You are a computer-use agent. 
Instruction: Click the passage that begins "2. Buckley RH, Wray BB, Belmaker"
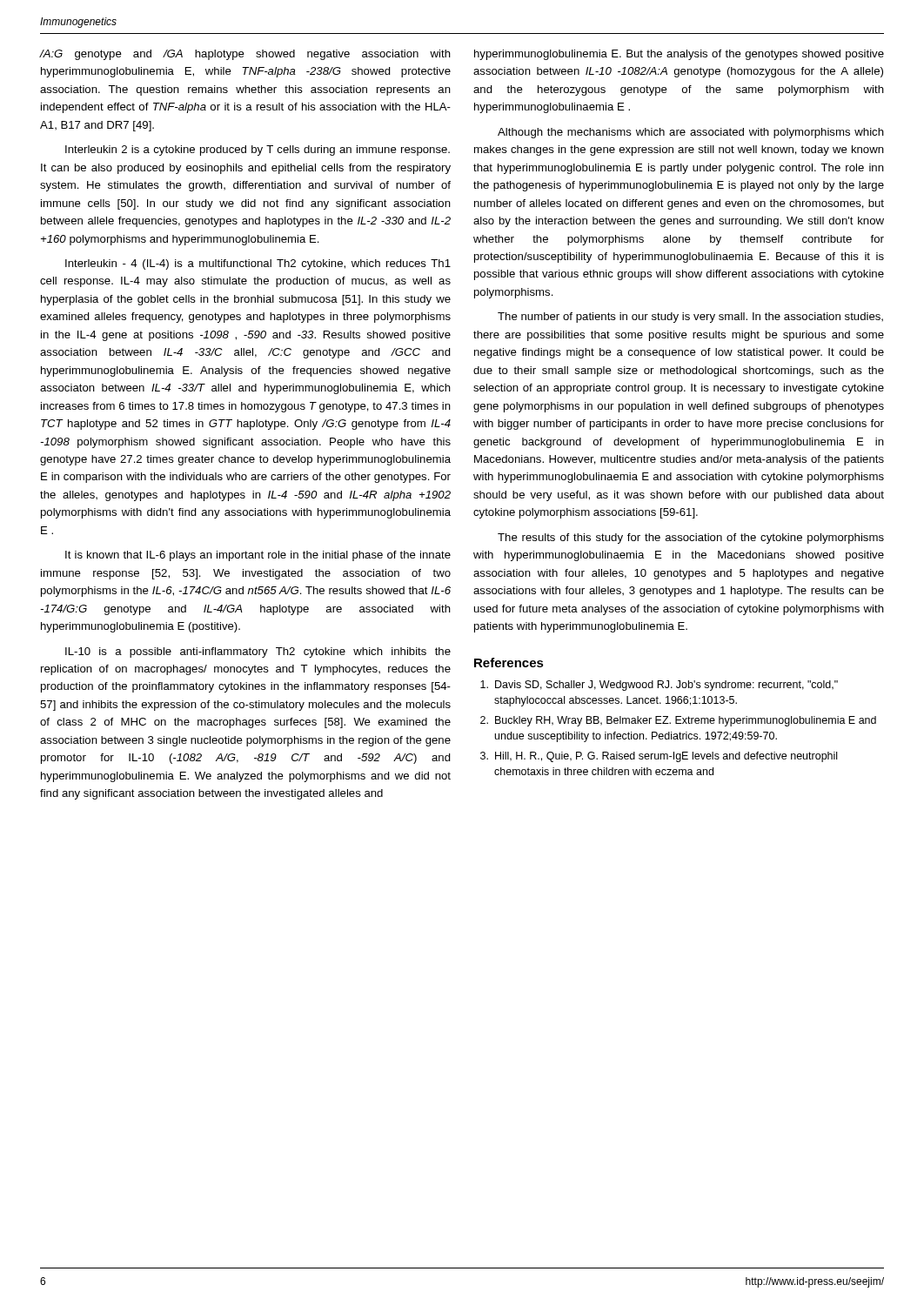pyautogui.click(x=679, y=728)
